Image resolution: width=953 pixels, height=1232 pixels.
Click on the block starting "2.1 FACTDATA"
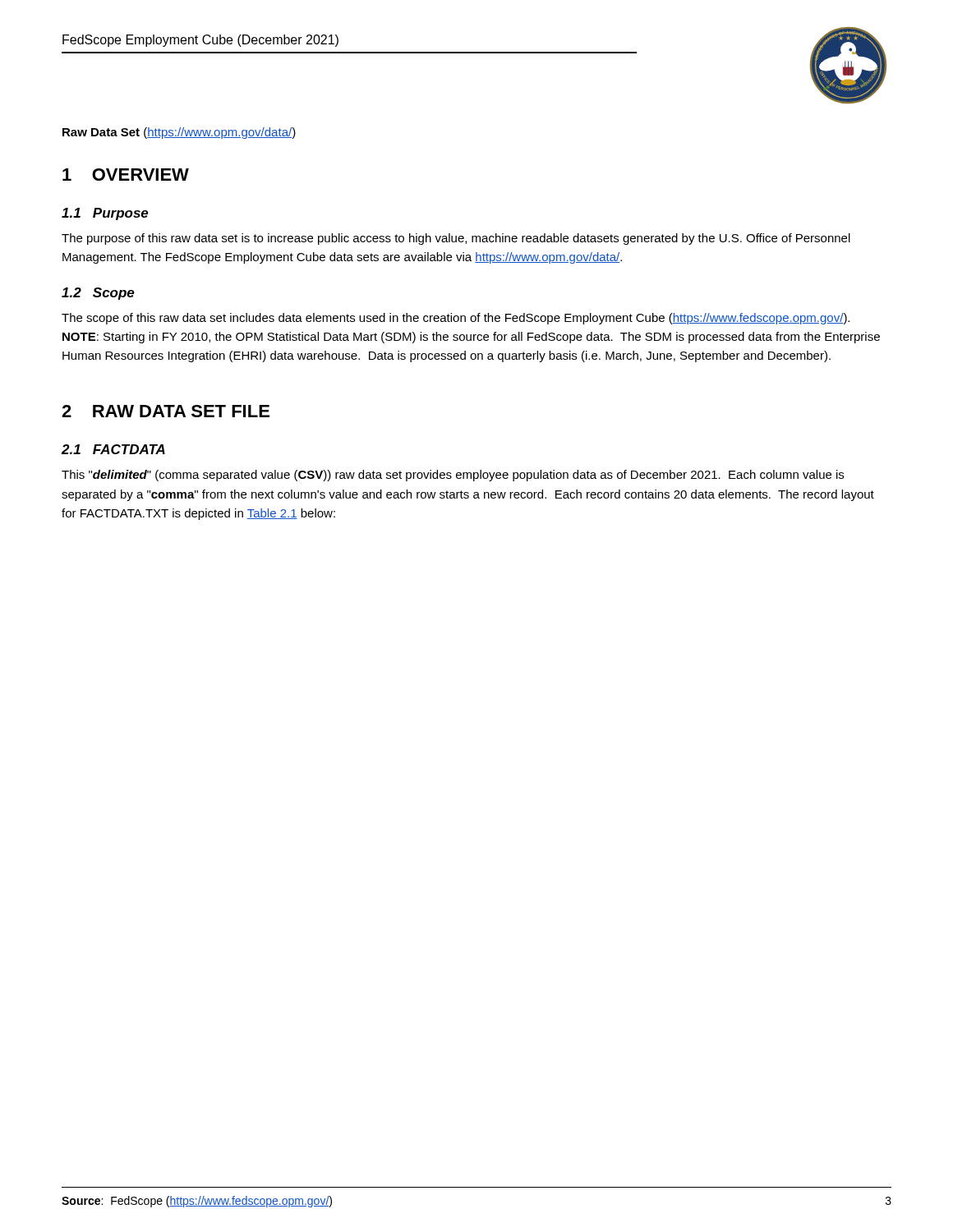[114, 450]
